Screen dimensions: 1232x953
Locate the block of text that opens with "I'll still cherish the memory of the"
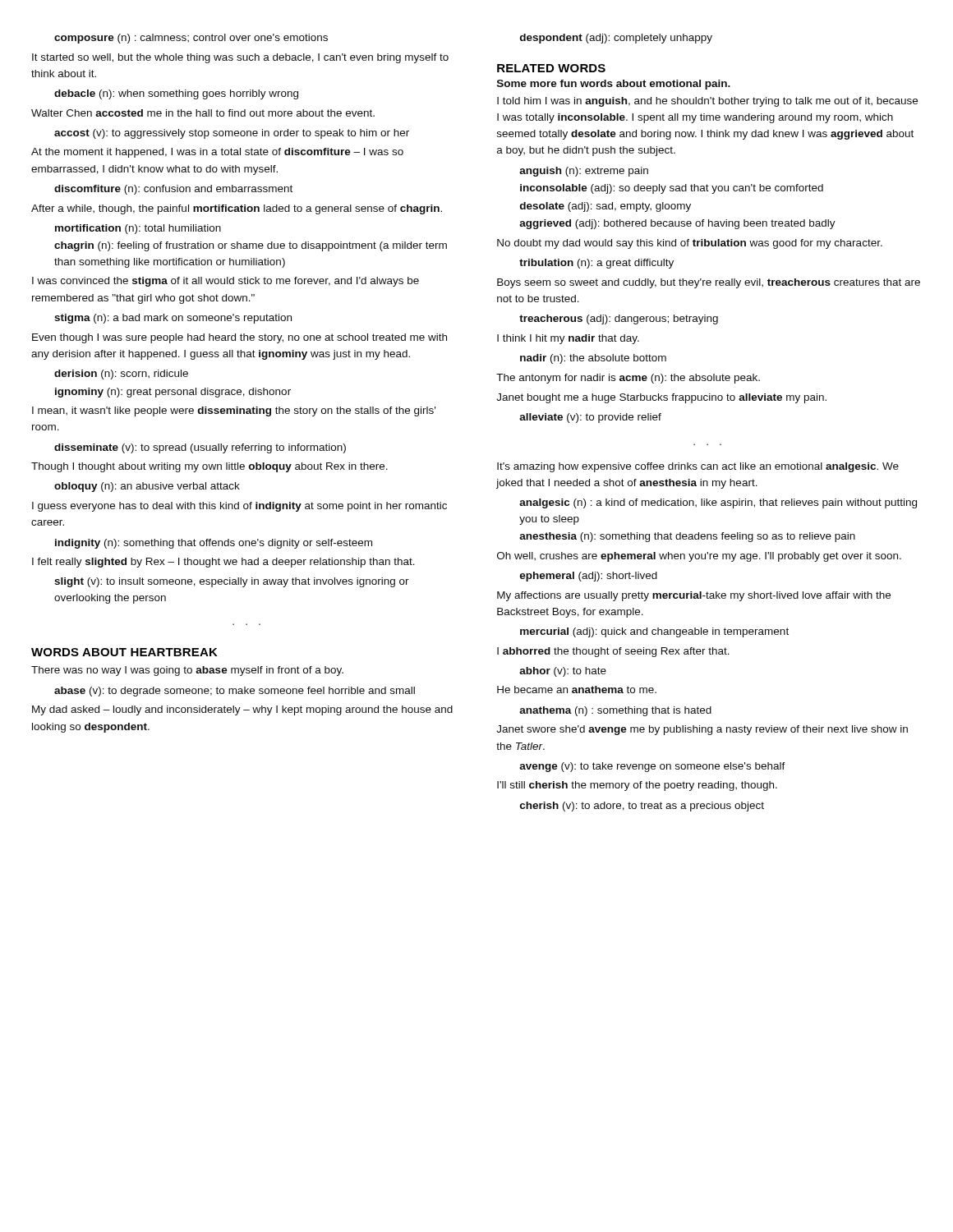[637, 785]
